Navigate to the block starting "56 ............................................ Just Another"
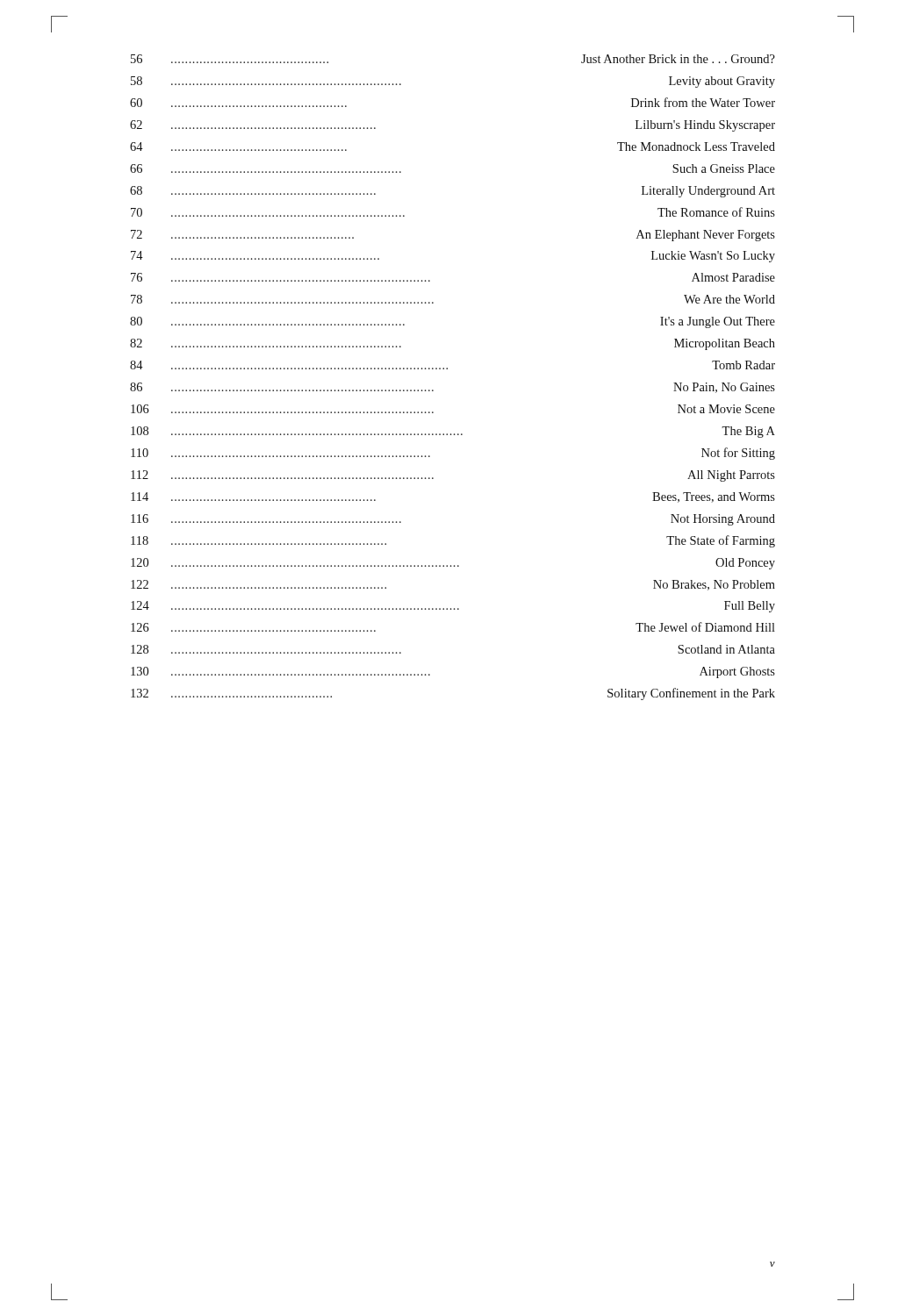 133,58
